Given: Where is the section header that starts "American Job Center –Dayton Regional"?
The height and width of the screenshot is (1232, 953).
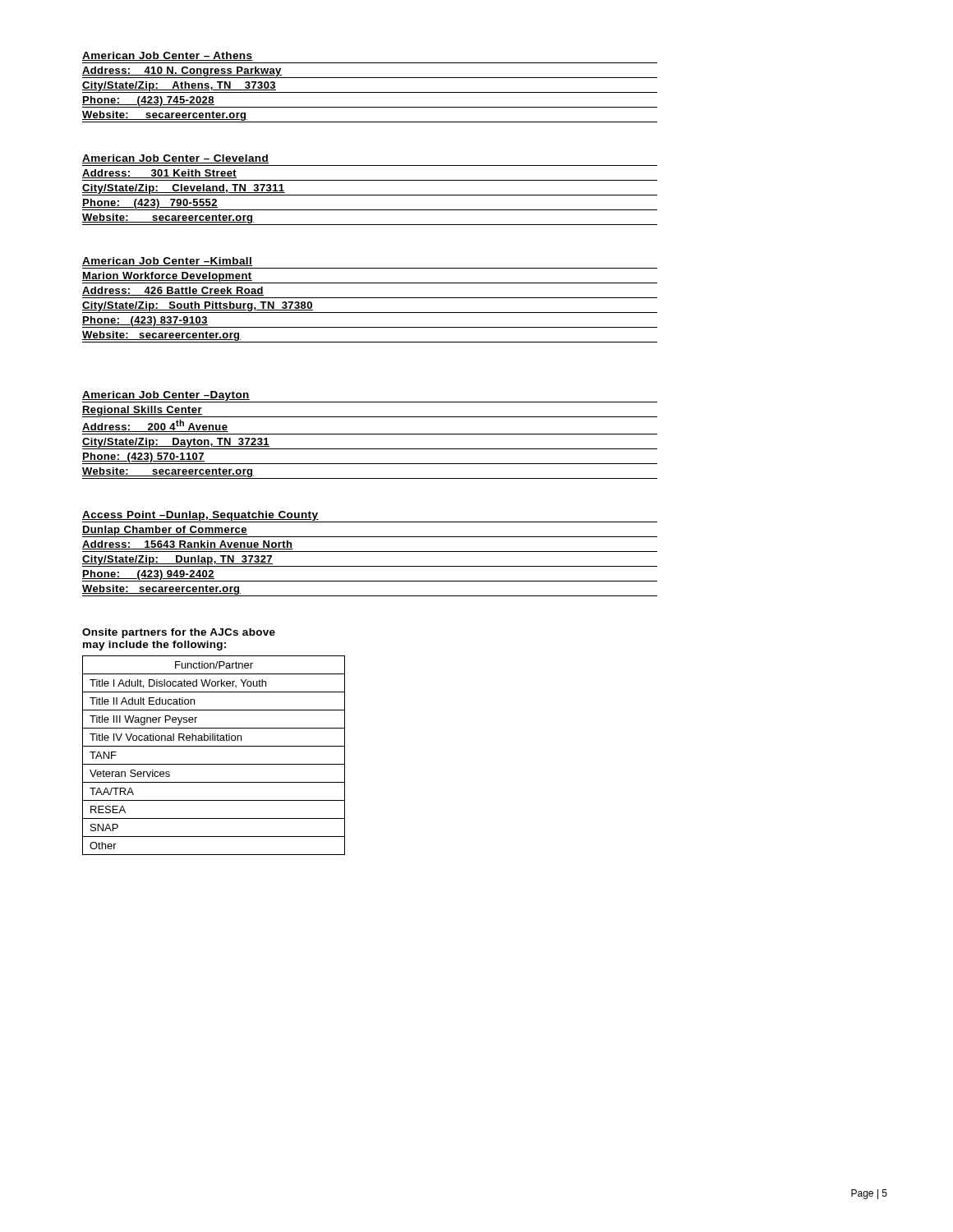Looking at the screenshot, I should click(370, 434).
